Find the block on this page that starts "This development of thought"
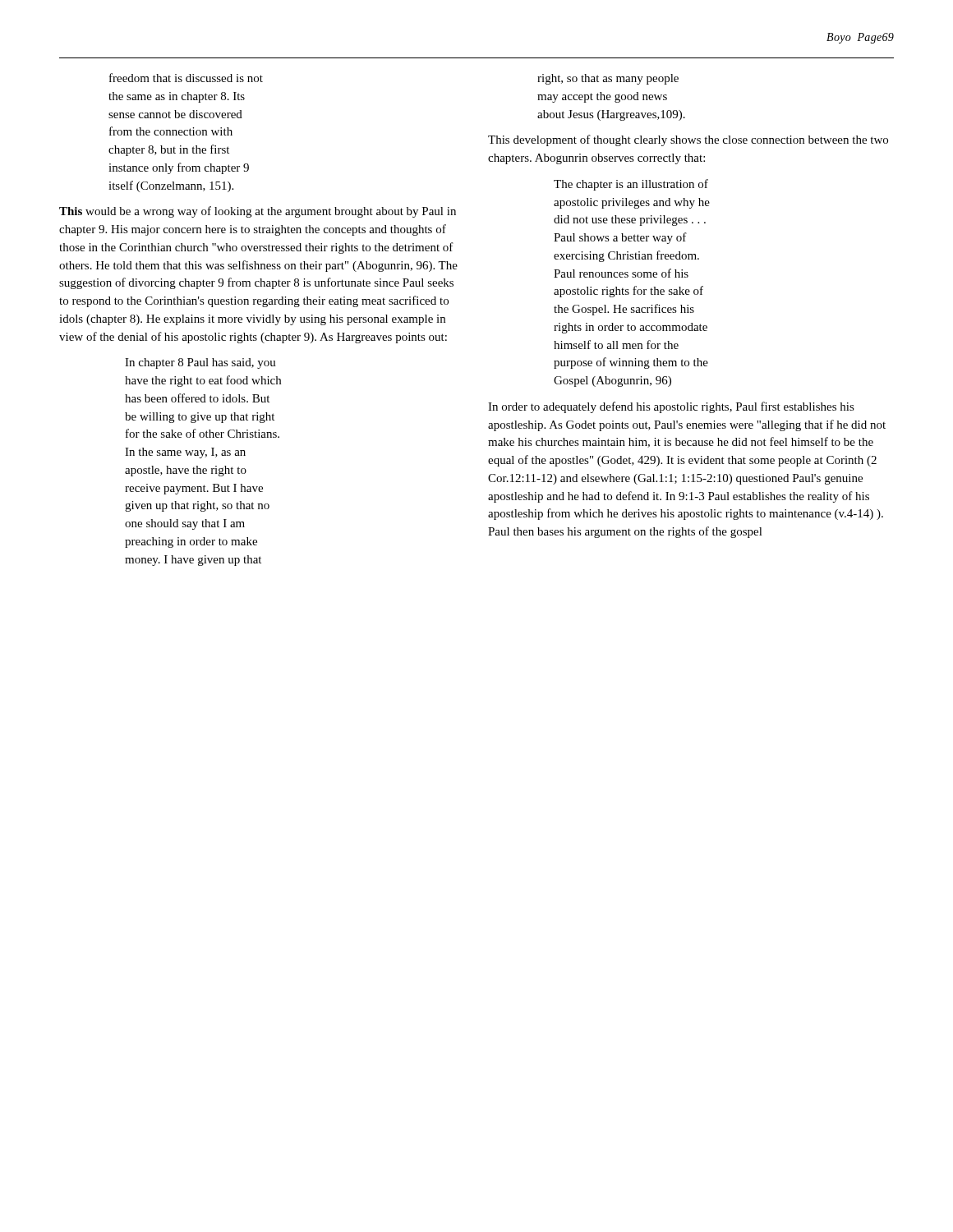953x1232 pixels. coord(689,149)
